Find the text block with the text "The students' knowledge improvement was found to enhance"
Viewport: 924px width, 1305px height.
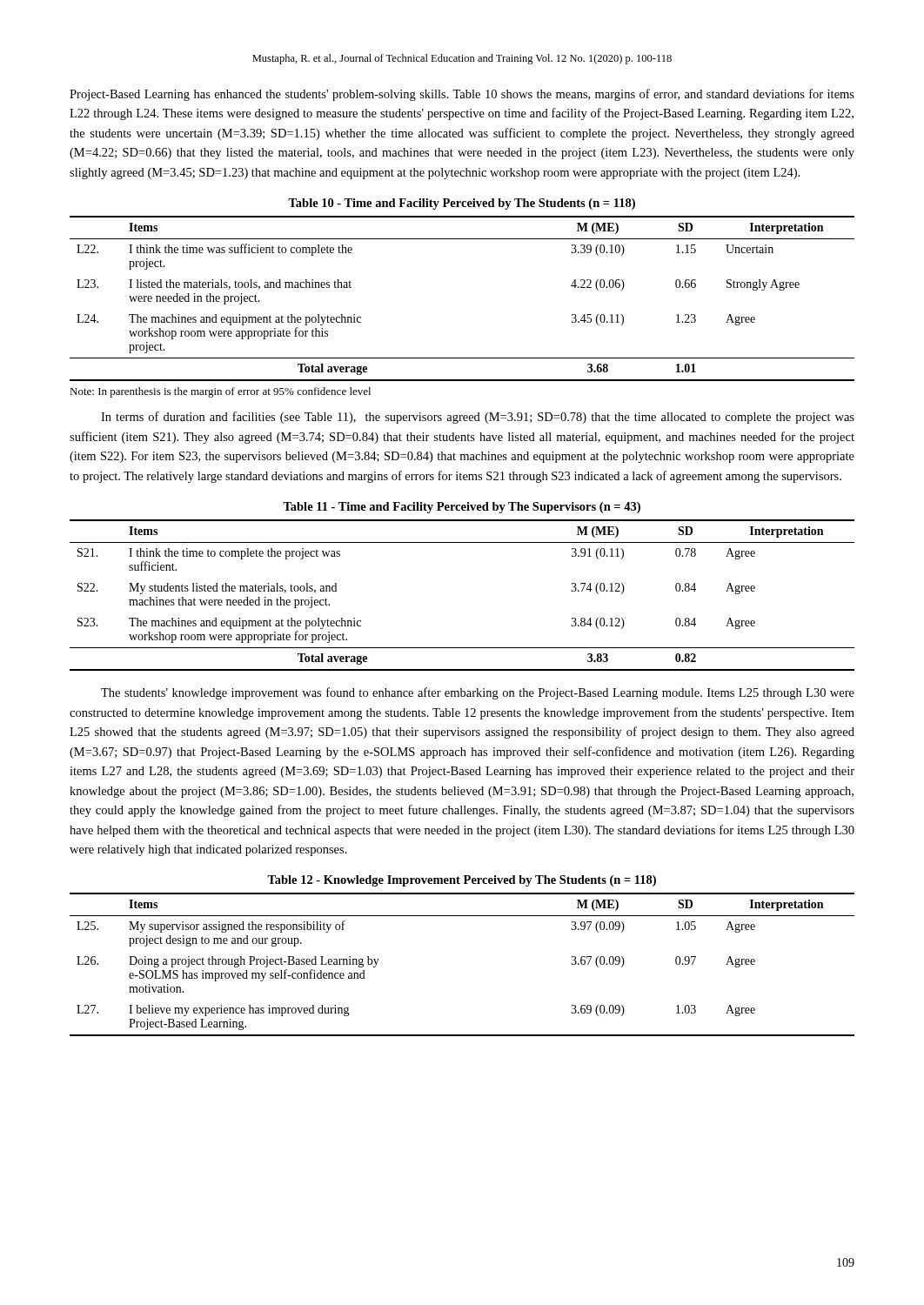pos(462,771)
